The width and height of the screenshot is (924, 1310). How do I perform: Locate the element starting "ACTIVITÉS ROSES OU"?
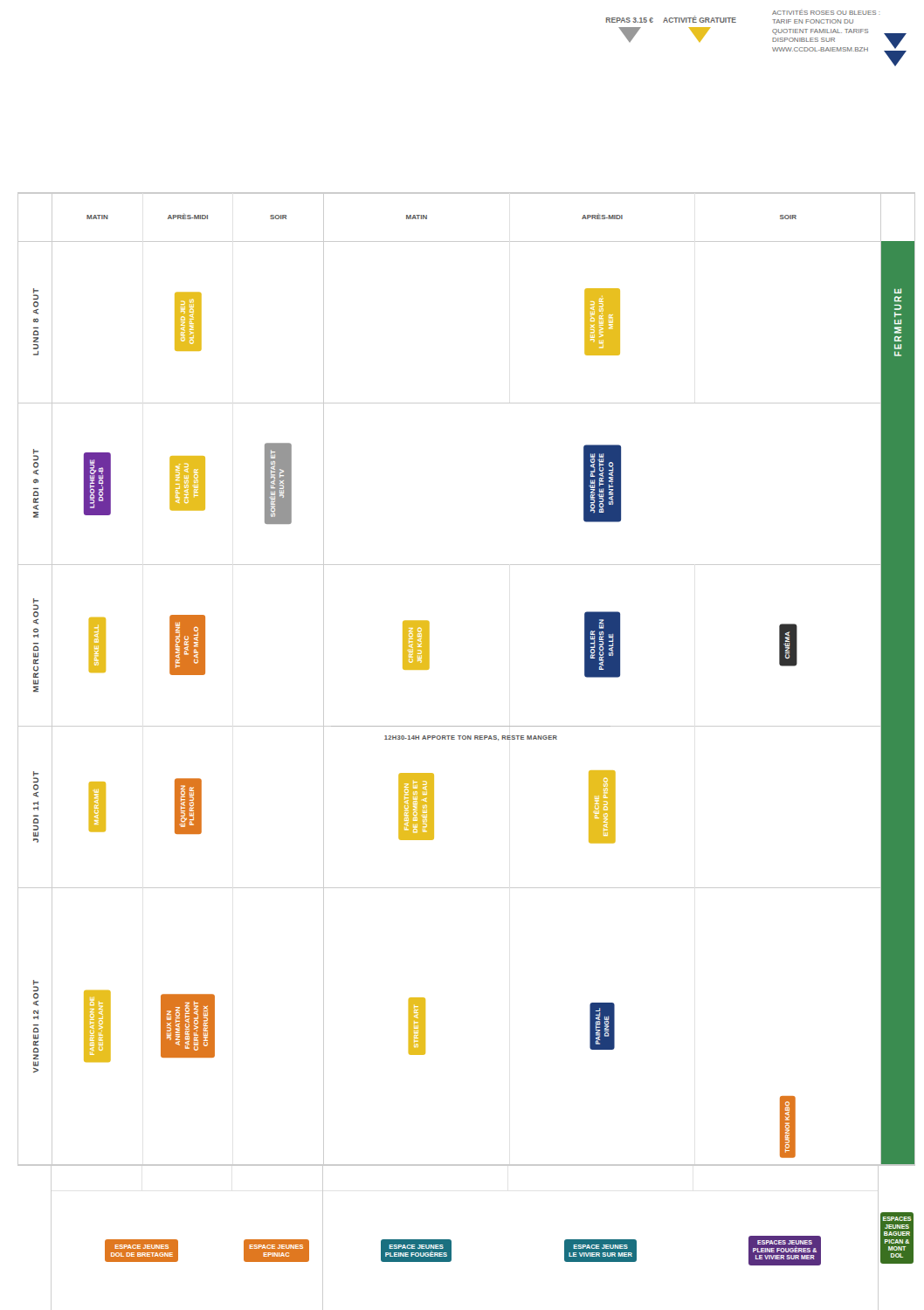click(839, 38)
